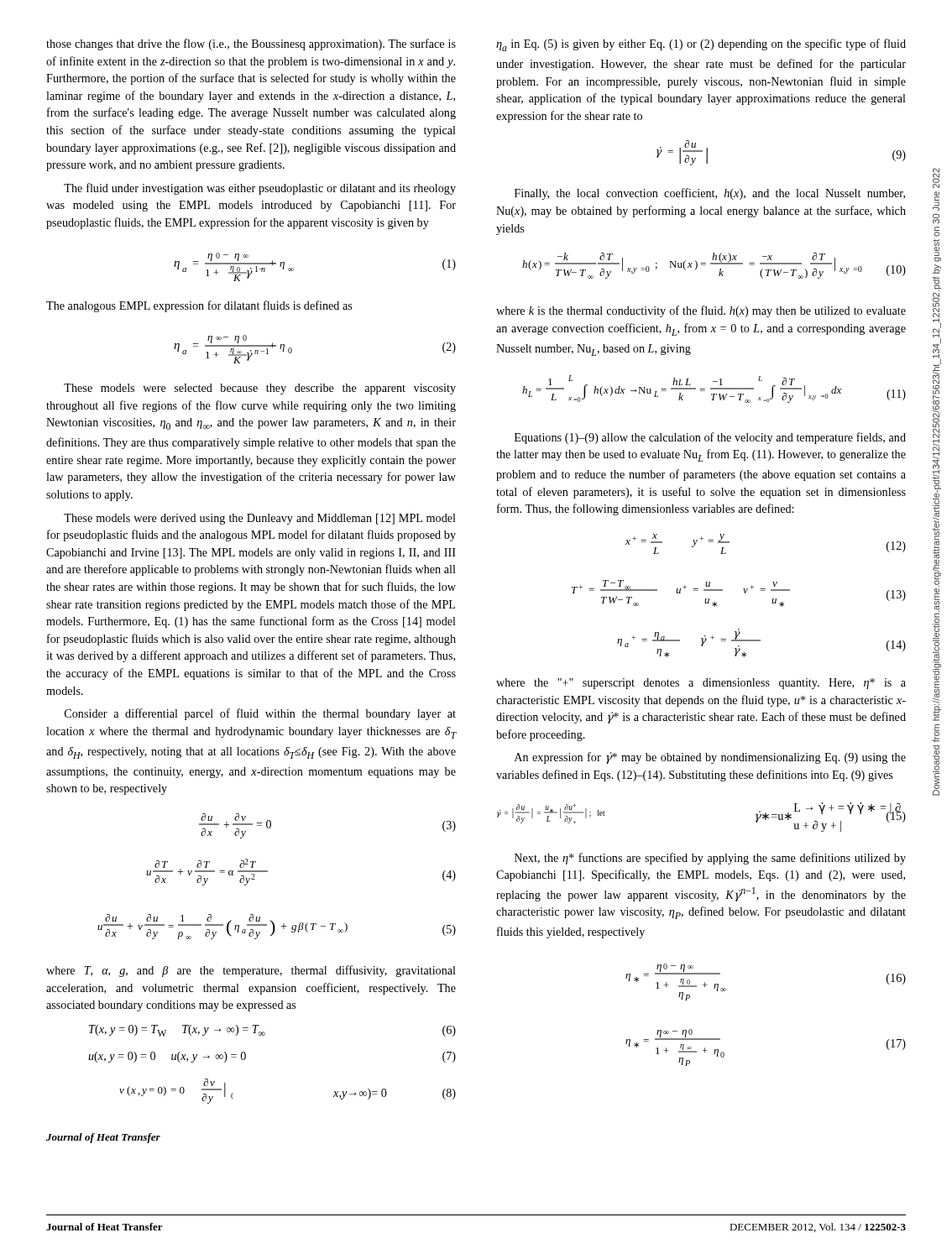This screenshot has width=952, height=1259.
Task: Find the text block that reads "The fluid under"
Action: point(251,205)
